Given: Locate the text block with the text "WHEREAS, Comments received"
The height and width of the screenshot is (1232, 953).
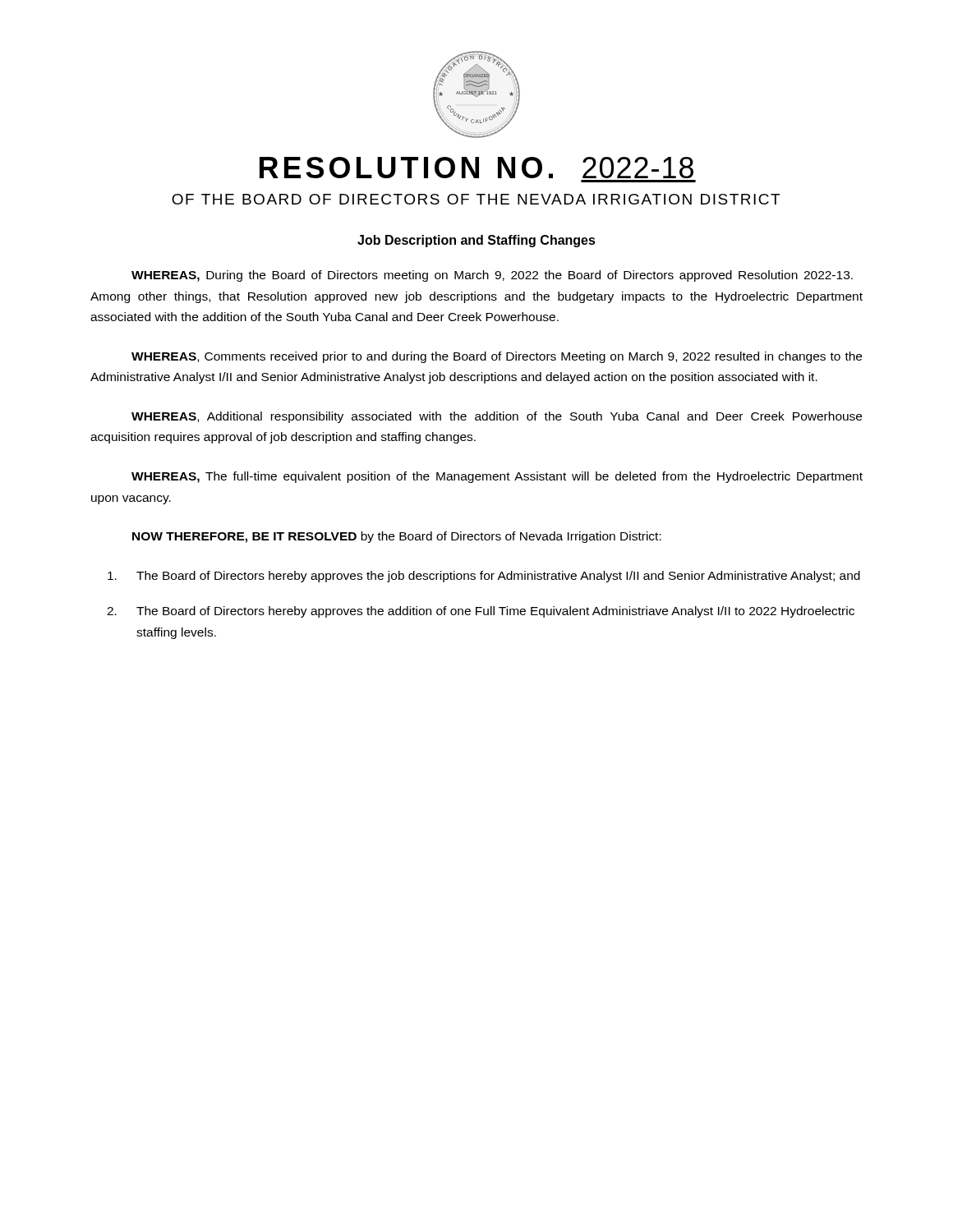Looking at the screenshot, I should 476,366.
